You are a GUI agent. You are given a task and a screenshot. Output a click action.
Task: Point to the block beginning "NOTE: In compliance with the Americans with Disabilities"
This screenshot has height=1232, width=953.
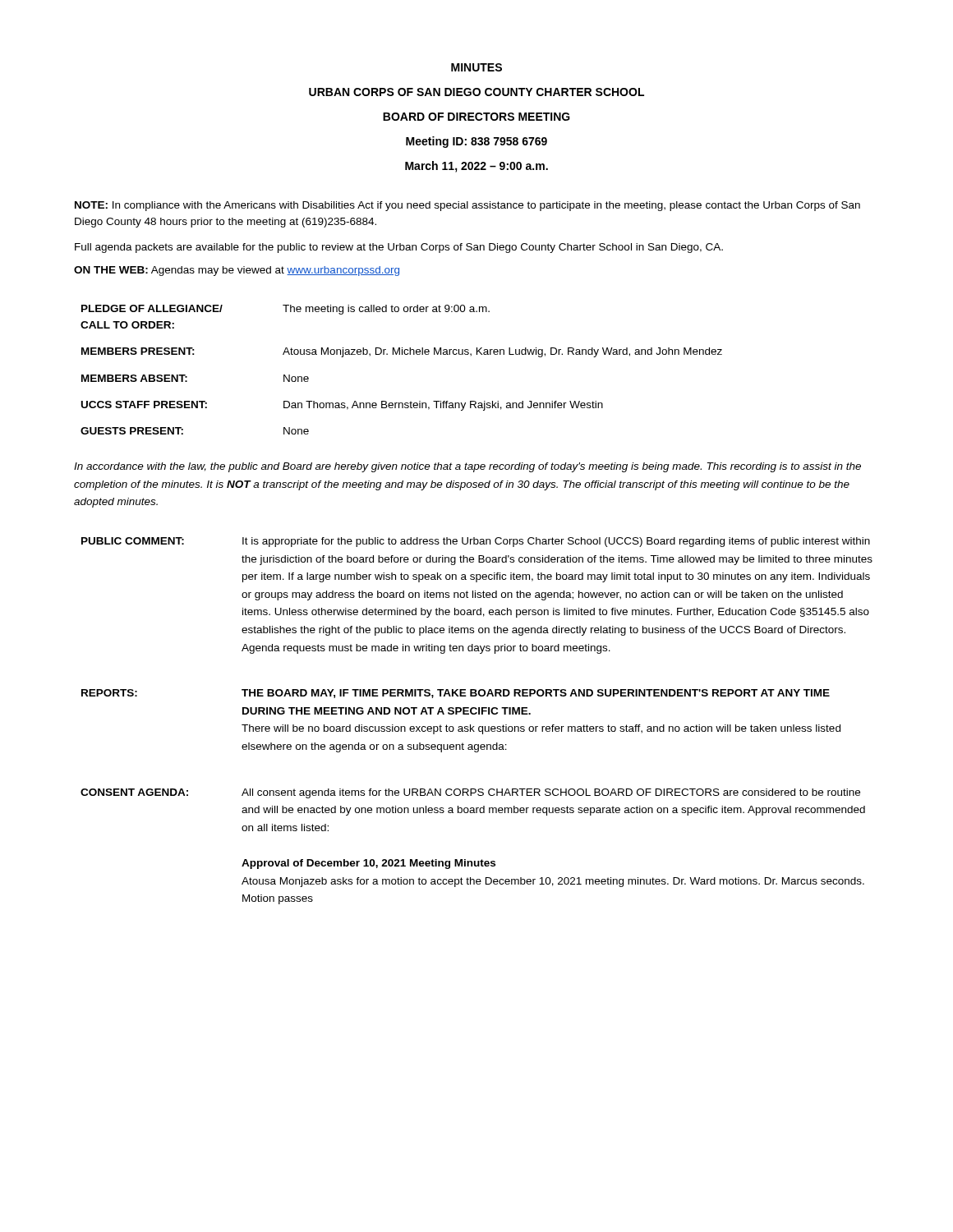467,213
